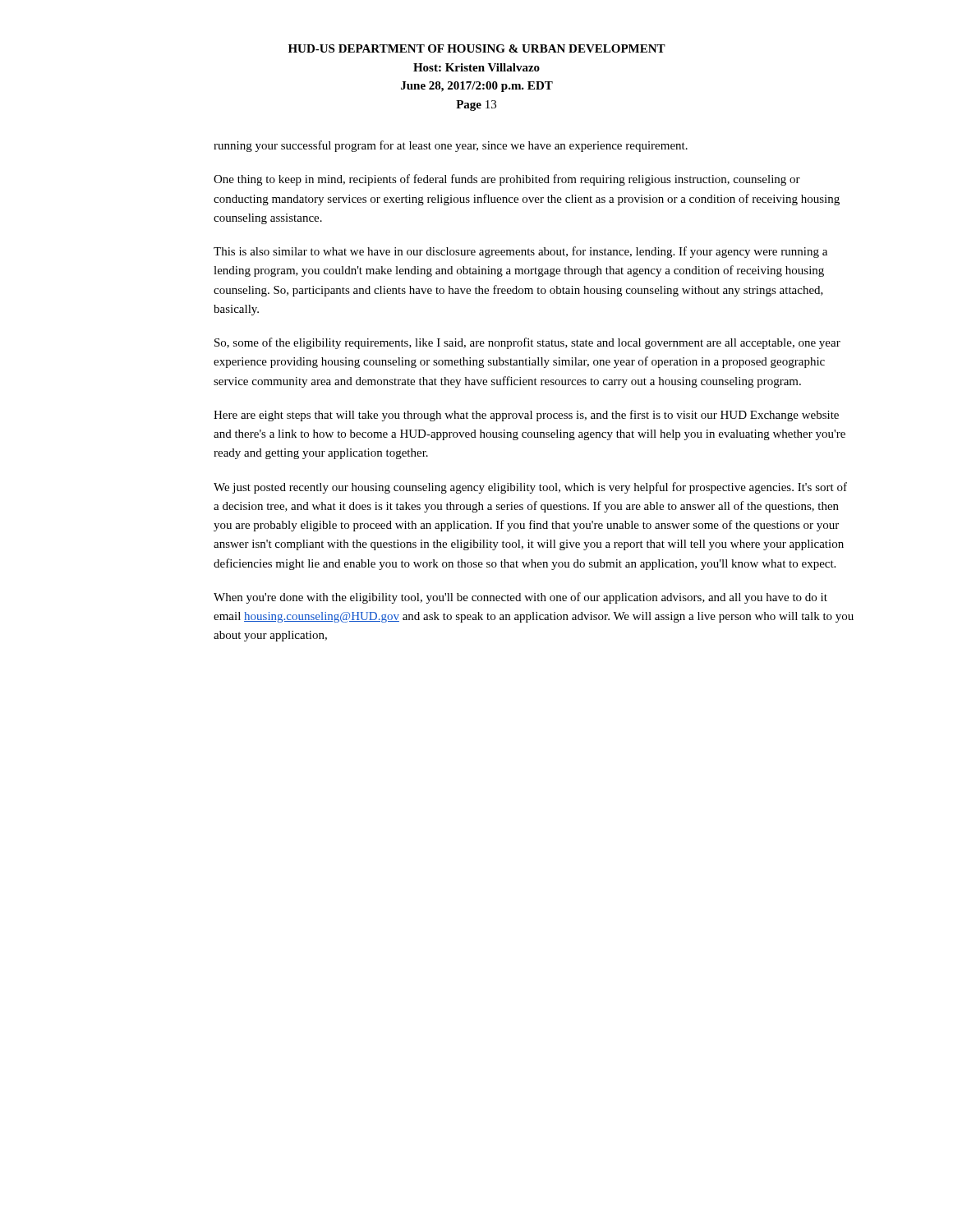Select the region starting "Here are eight steps"
The height and width of the screenshot is (1232, 953).
530,434
